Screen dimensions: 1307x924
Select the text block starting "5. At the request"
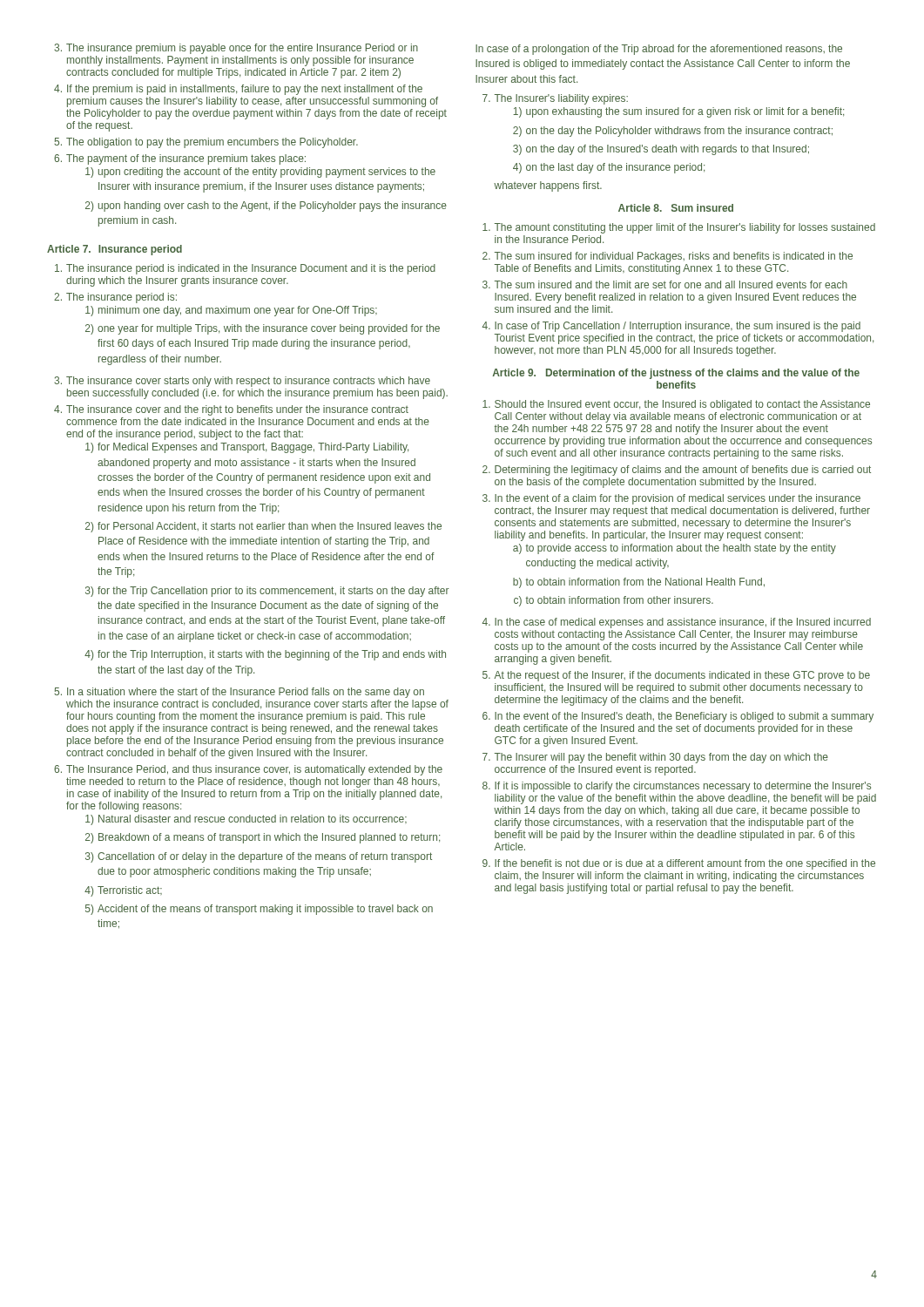[676, 688]
